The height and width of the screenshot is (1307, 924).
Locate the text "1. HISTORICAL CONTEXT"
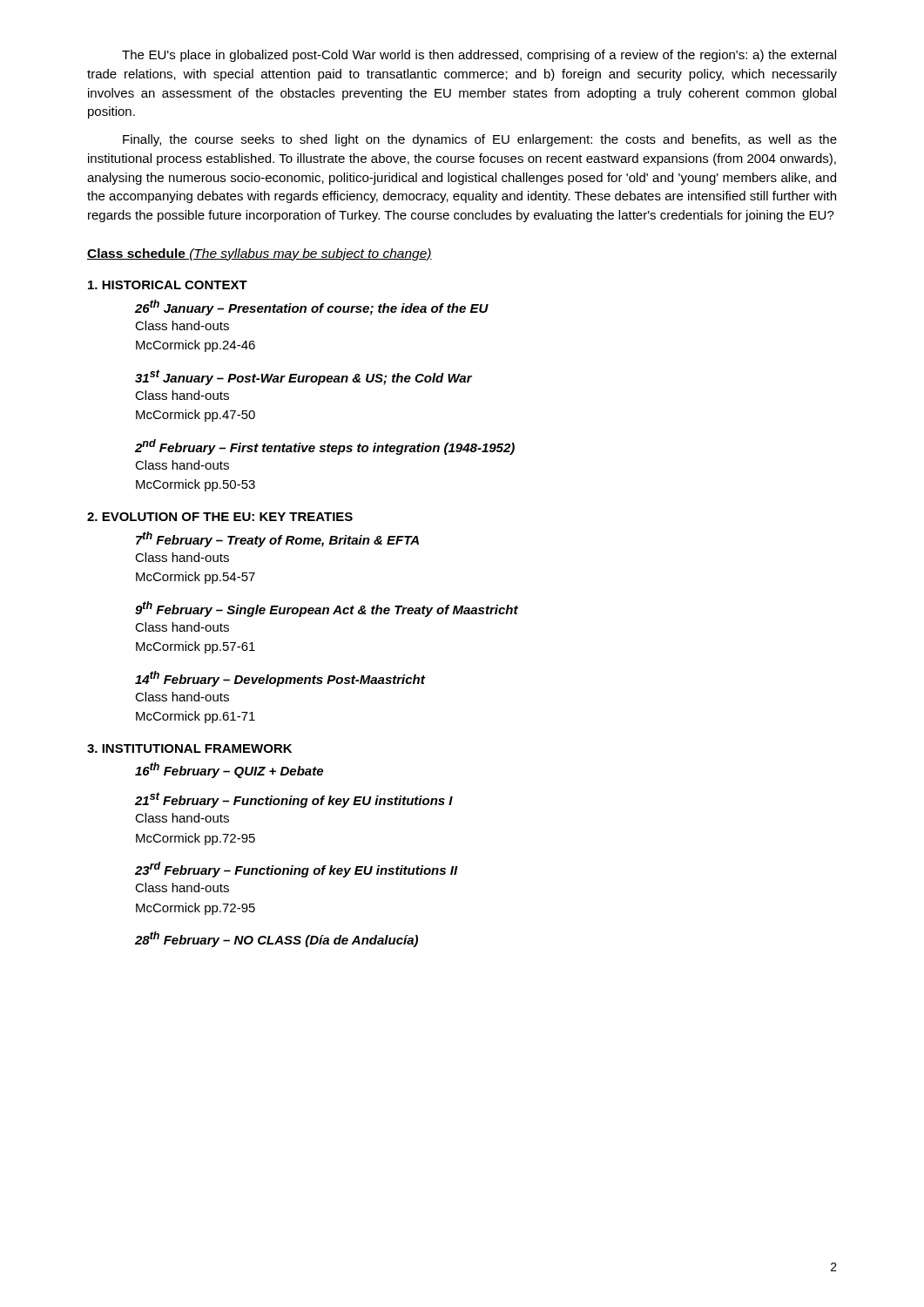(x=168, y=285)
